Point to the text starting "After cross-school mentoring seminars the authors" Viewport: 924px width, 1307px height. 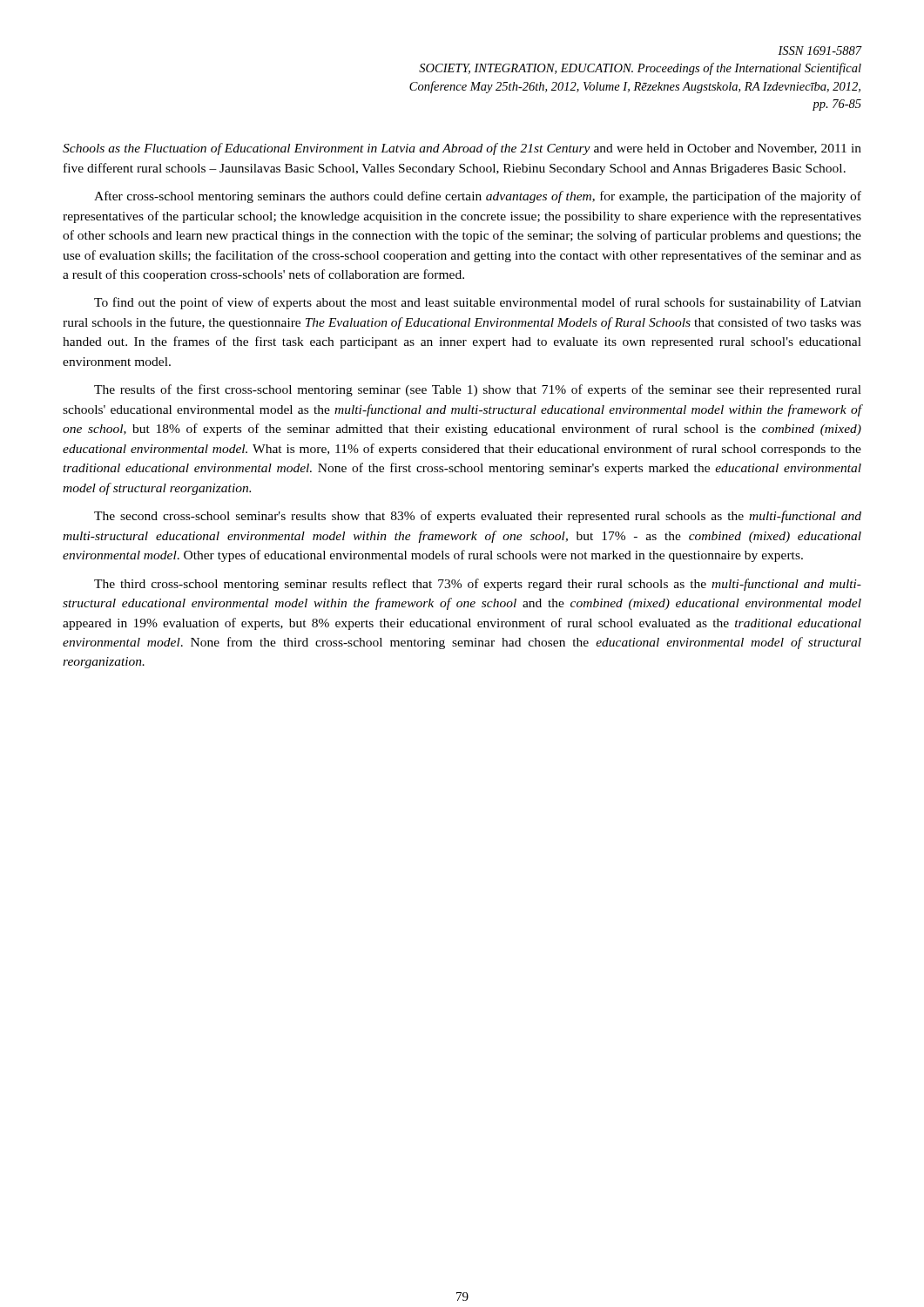(462, 235)
